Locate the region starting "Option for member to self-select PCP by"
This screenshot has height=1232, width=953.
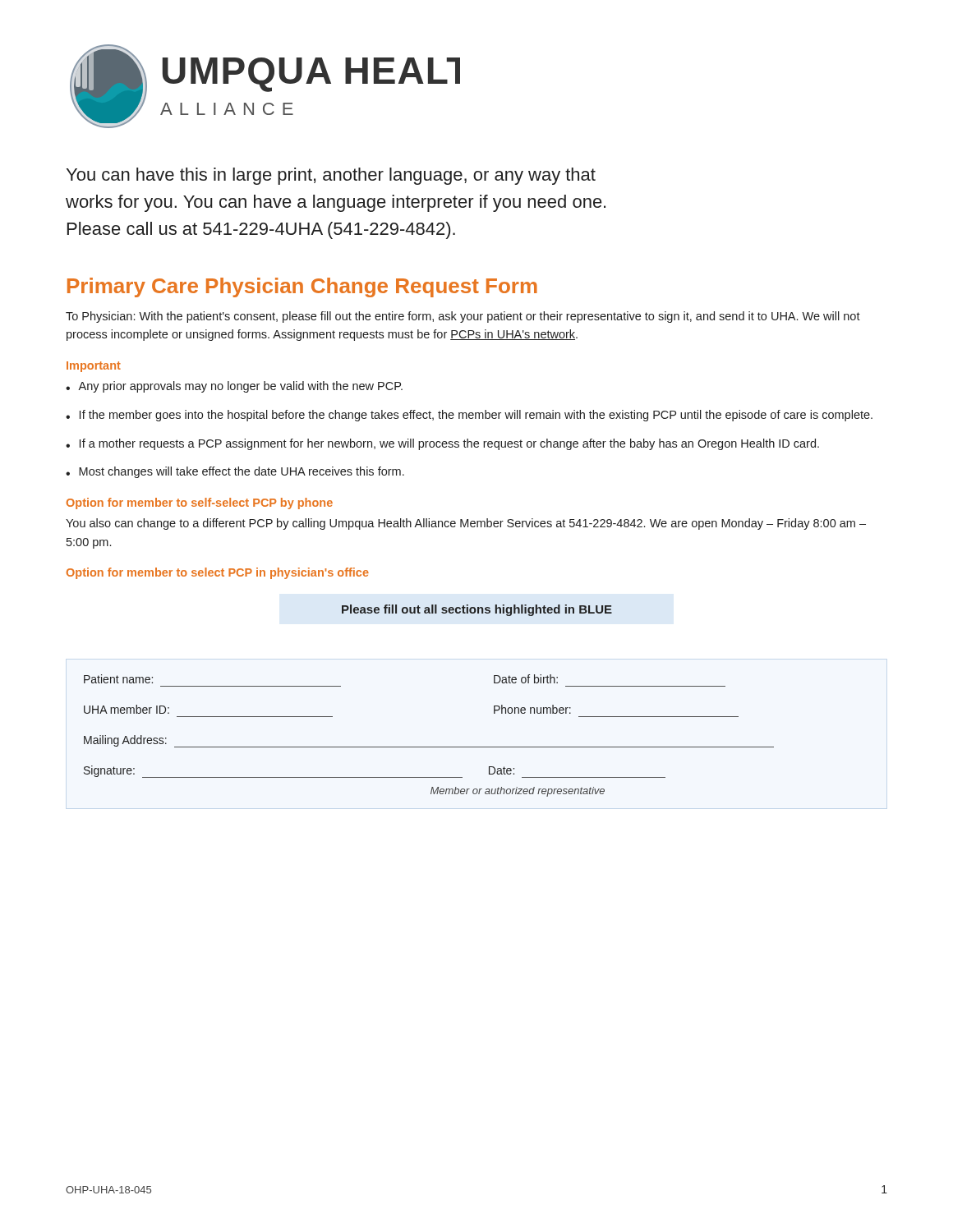click(x=199, y=503)
